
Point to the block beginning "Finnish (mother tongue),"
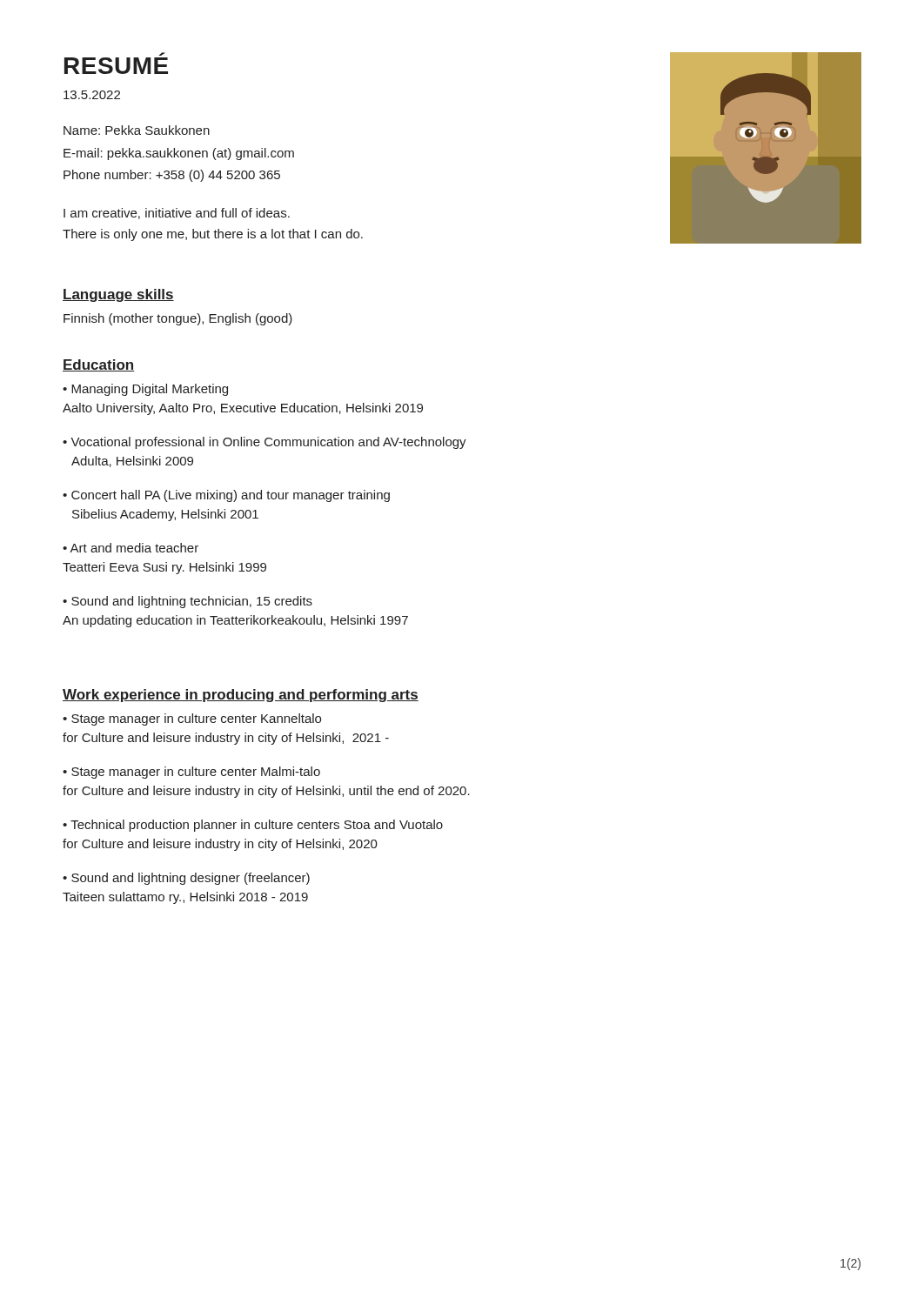pos(178,319)
